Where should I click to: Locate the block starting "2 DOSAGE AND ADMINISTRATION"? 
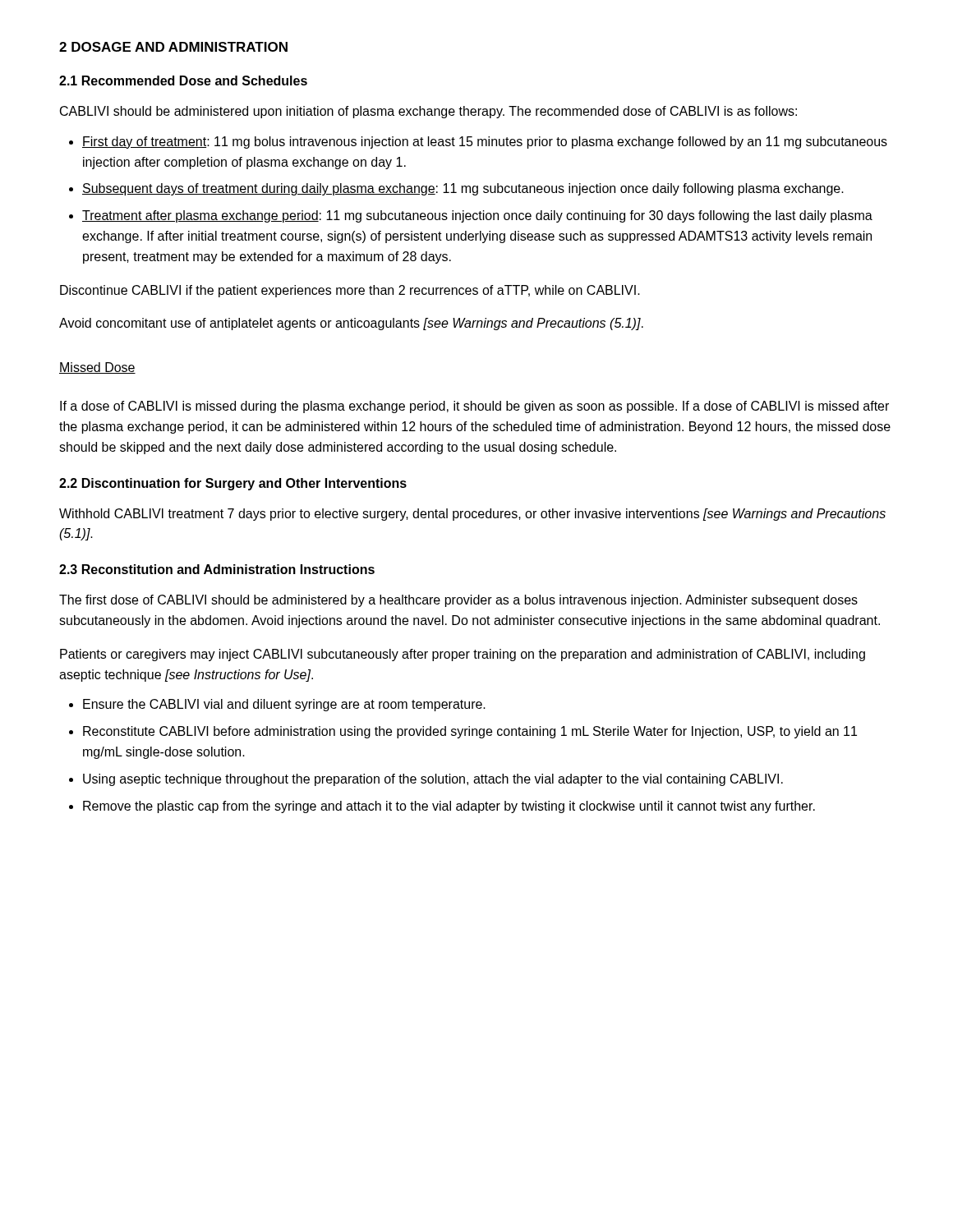tap(173, 47)
